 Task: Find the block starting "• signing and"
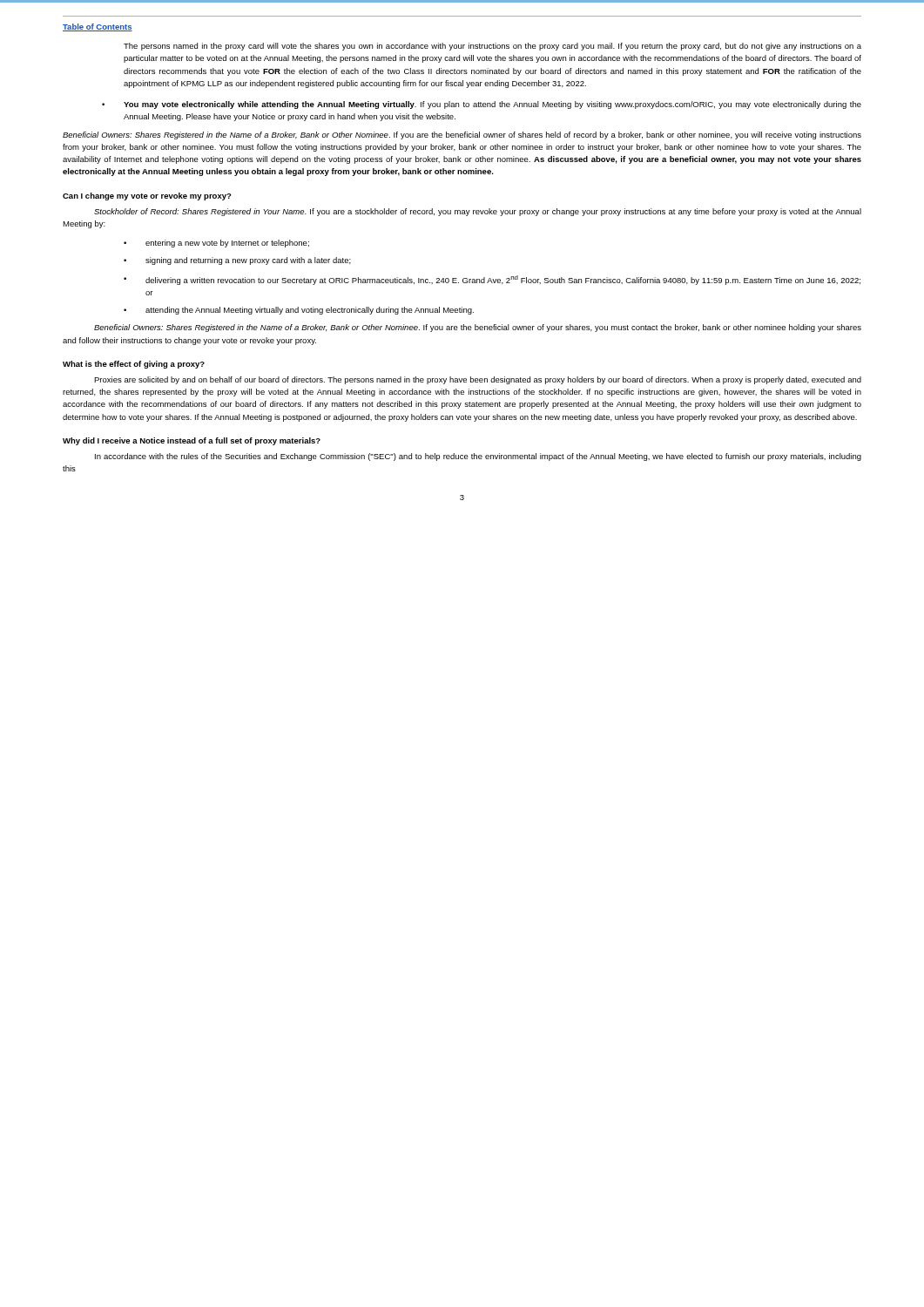tap(237, 261)
